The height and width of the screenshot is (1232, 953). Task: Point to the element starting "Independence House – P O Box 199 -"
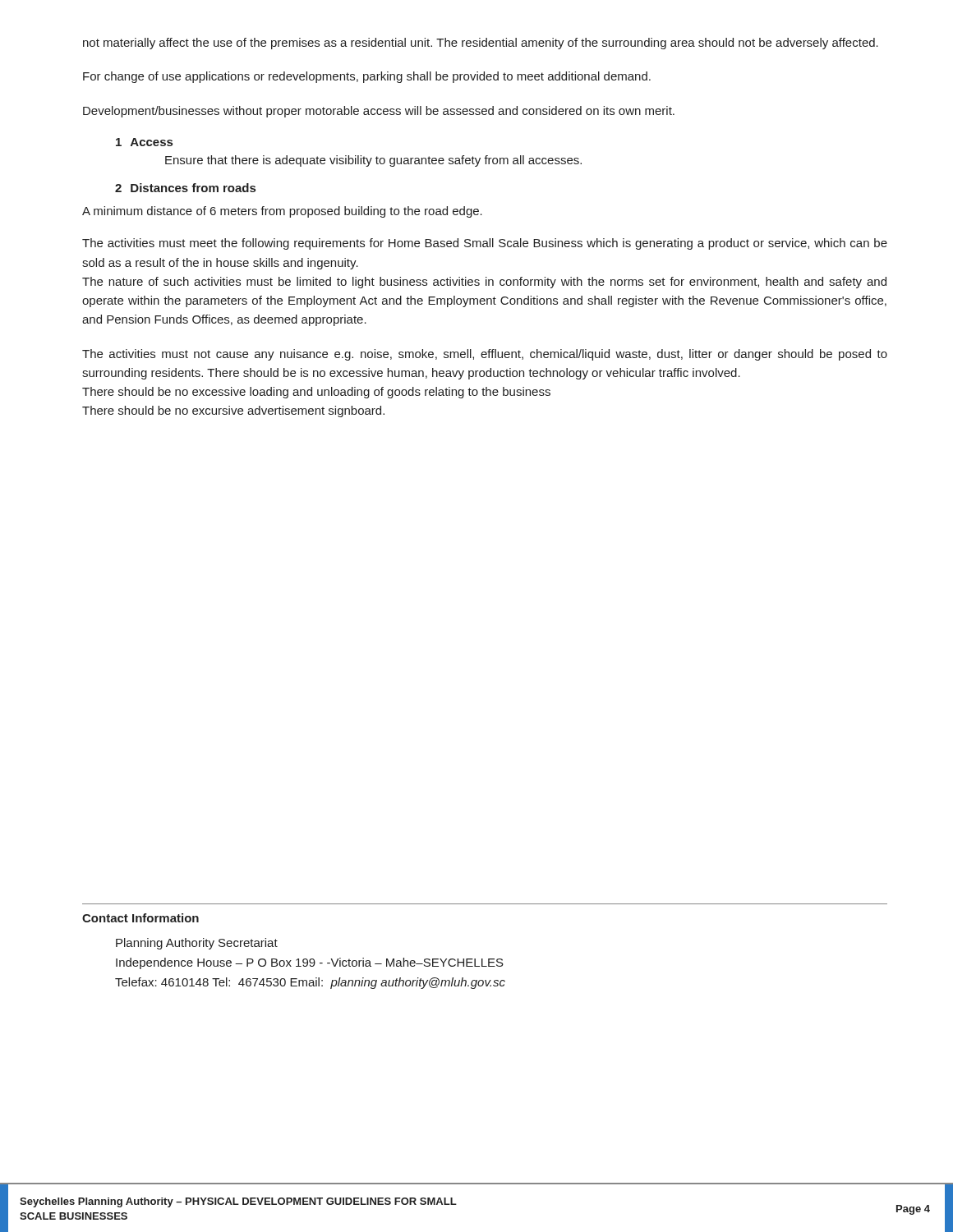click(310, 972)
